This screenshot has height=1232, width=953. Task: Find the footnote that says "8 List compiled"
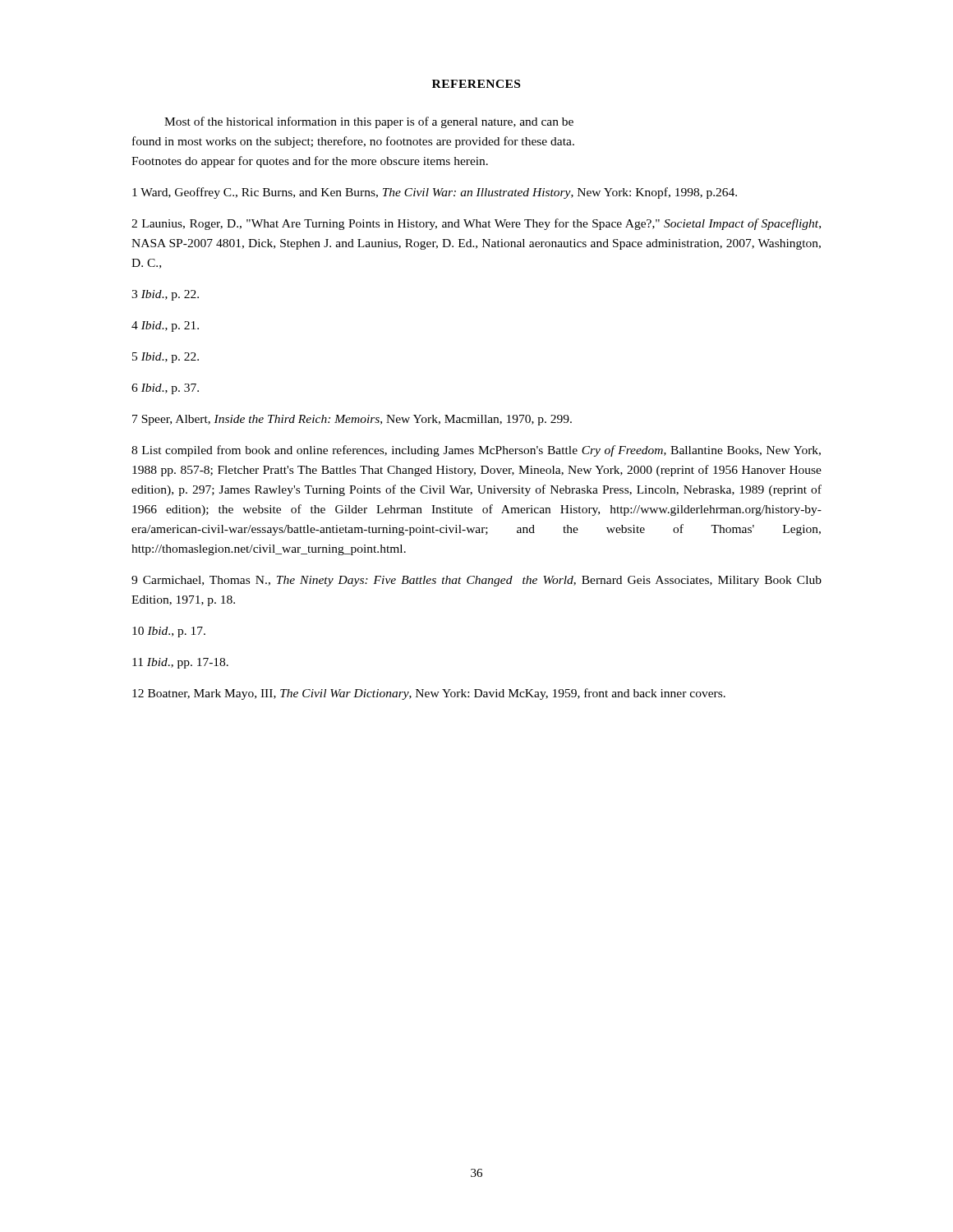[x=476, y=499]
